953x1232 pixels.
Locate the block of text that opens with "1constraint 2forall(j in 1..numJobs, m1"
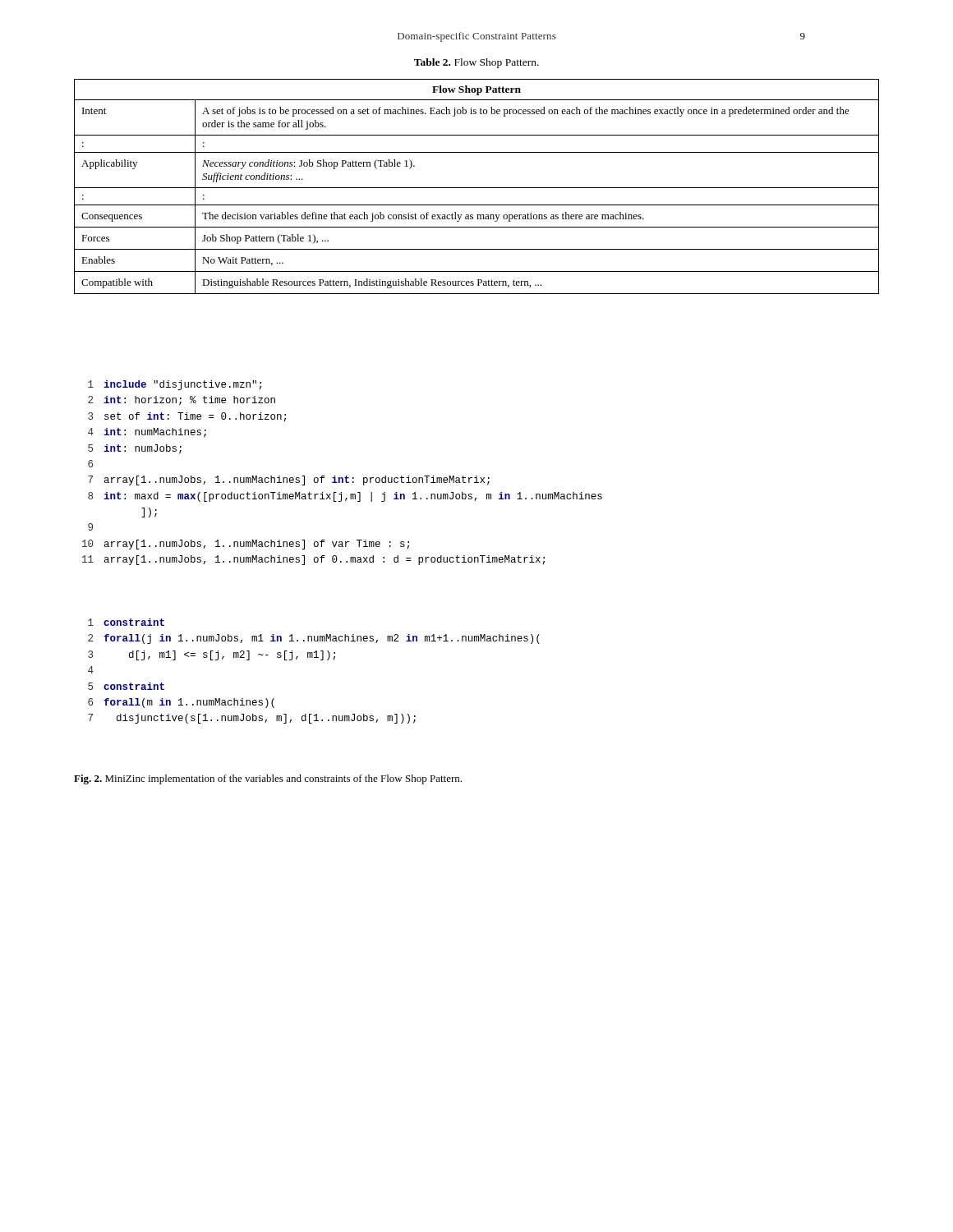click(126, 622)
